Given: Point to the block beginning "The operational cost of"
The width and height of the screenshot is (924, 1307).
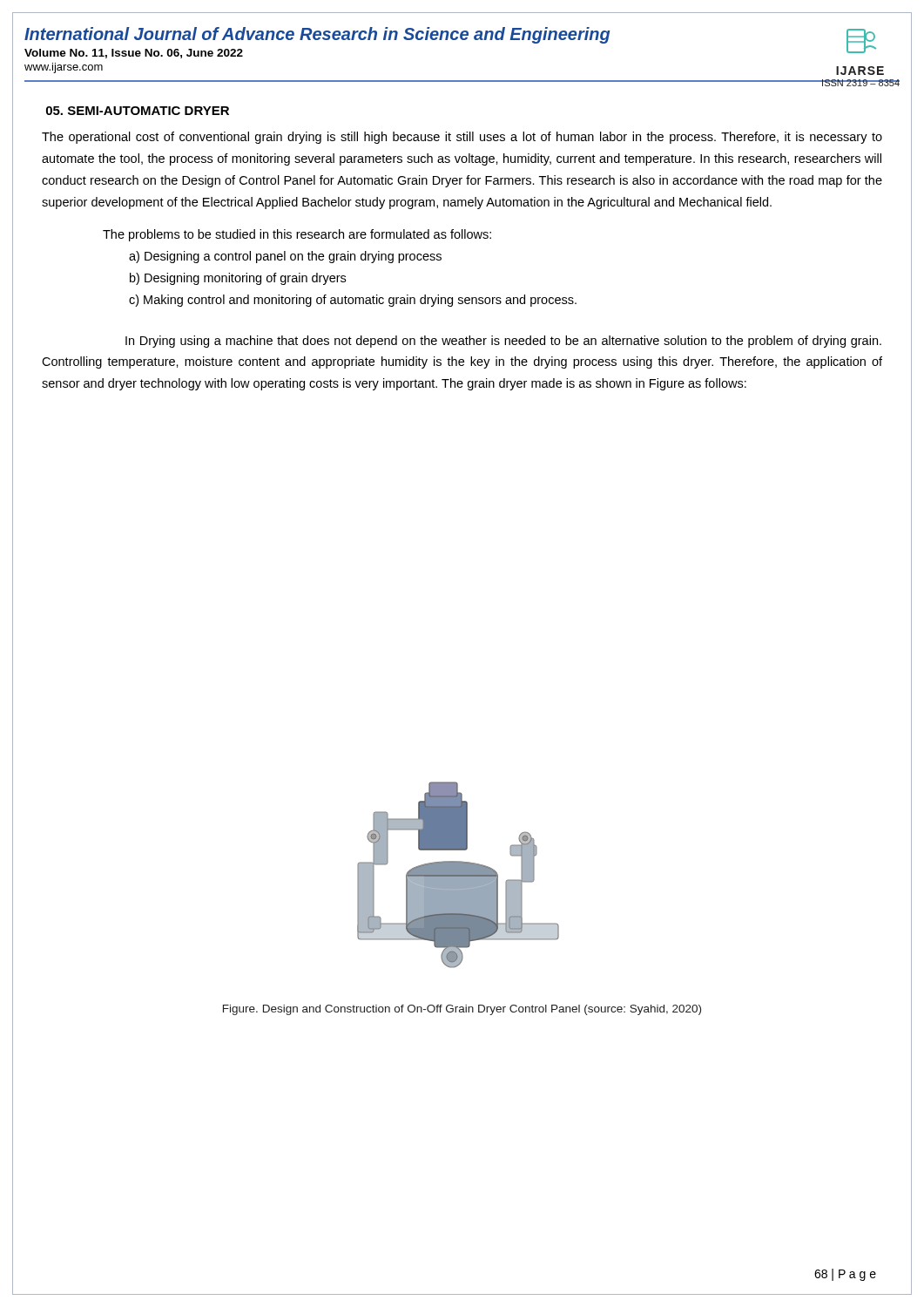Looking at the screenshot, I should (x=462, y=169).
